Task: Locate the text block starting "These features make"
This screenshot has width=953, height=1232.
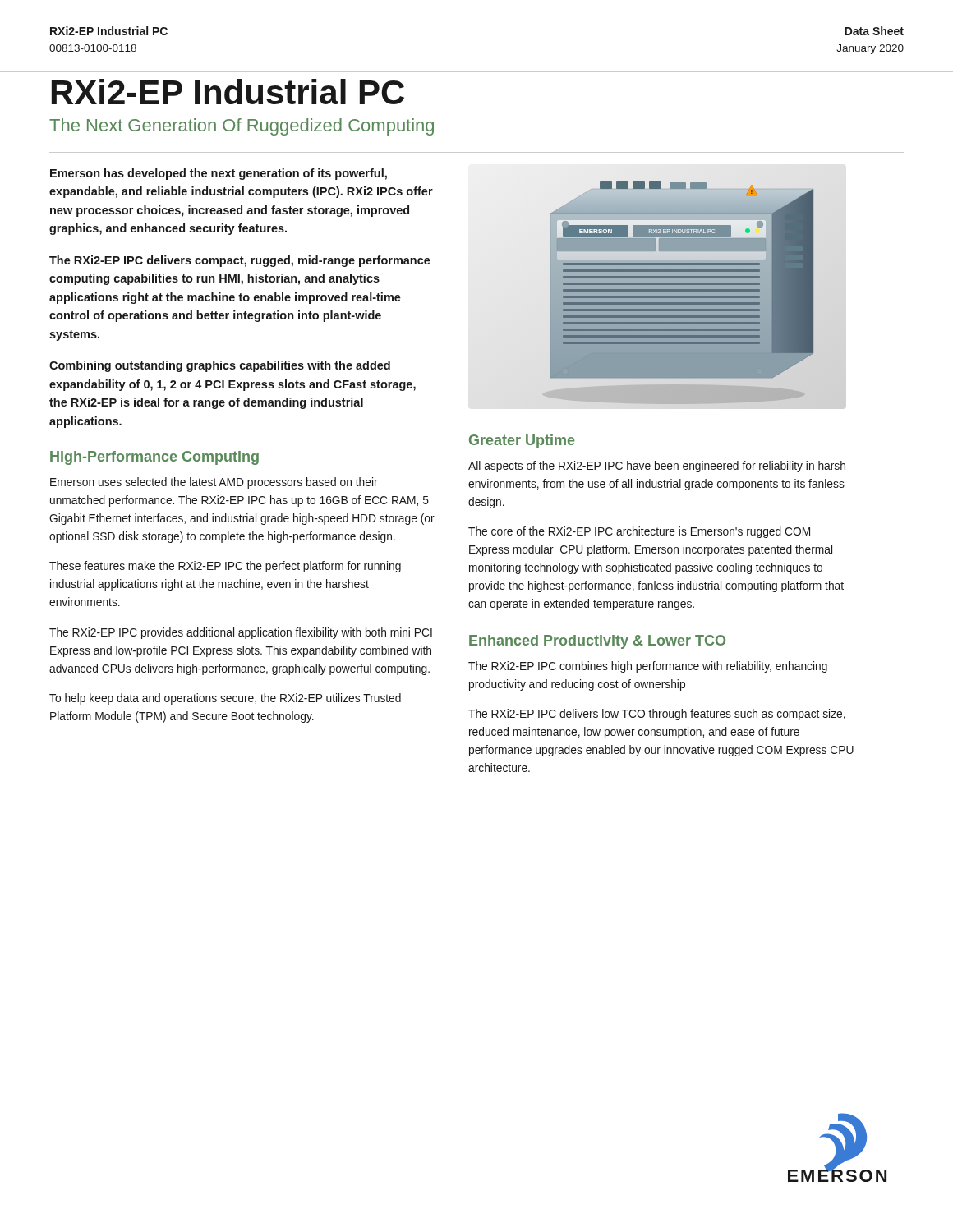Action: [x=225, y=585]
